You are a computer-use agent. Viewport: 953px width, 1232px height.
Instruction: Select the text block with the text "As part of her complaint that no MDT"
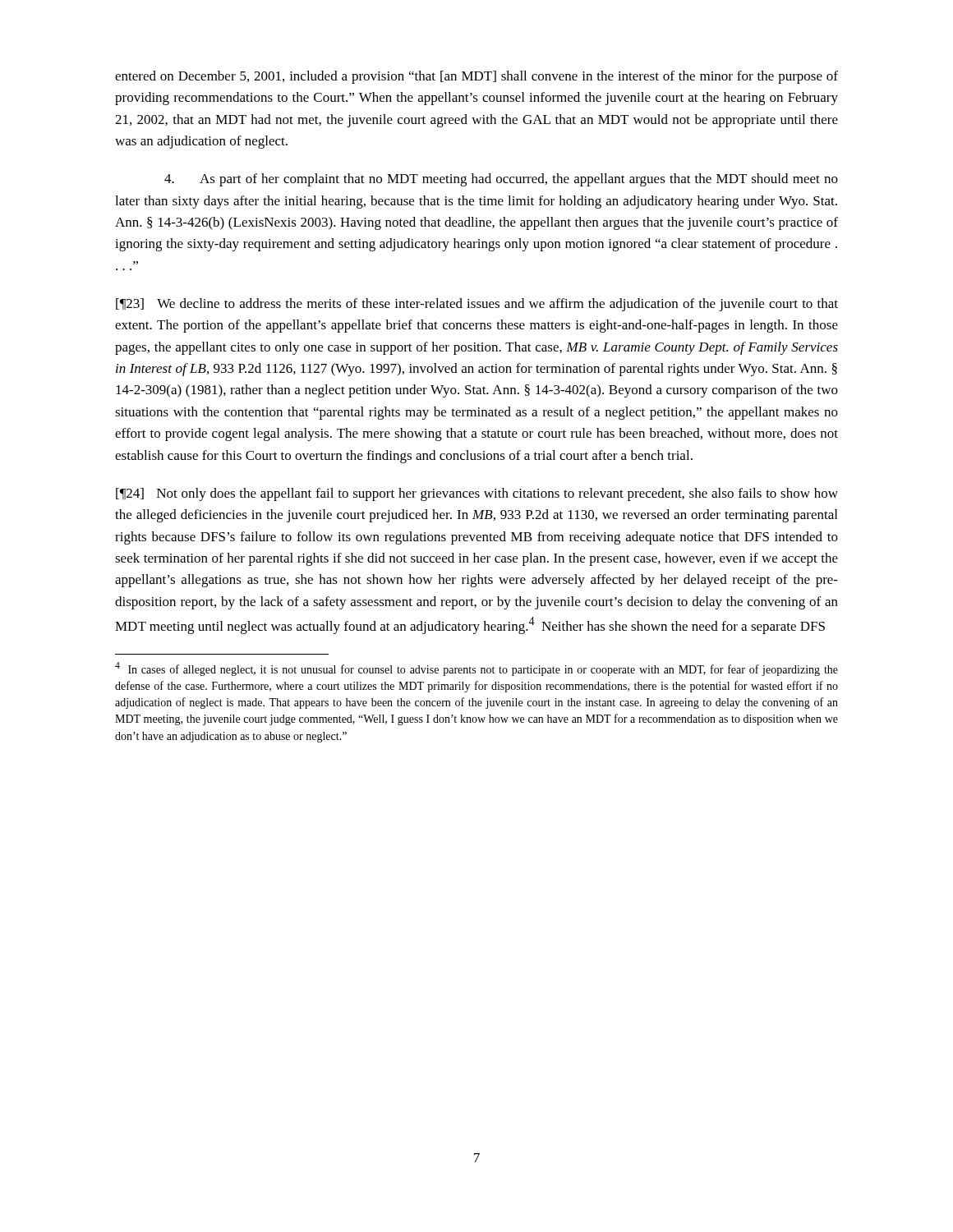pyautogui.click(x=476, y=223)
